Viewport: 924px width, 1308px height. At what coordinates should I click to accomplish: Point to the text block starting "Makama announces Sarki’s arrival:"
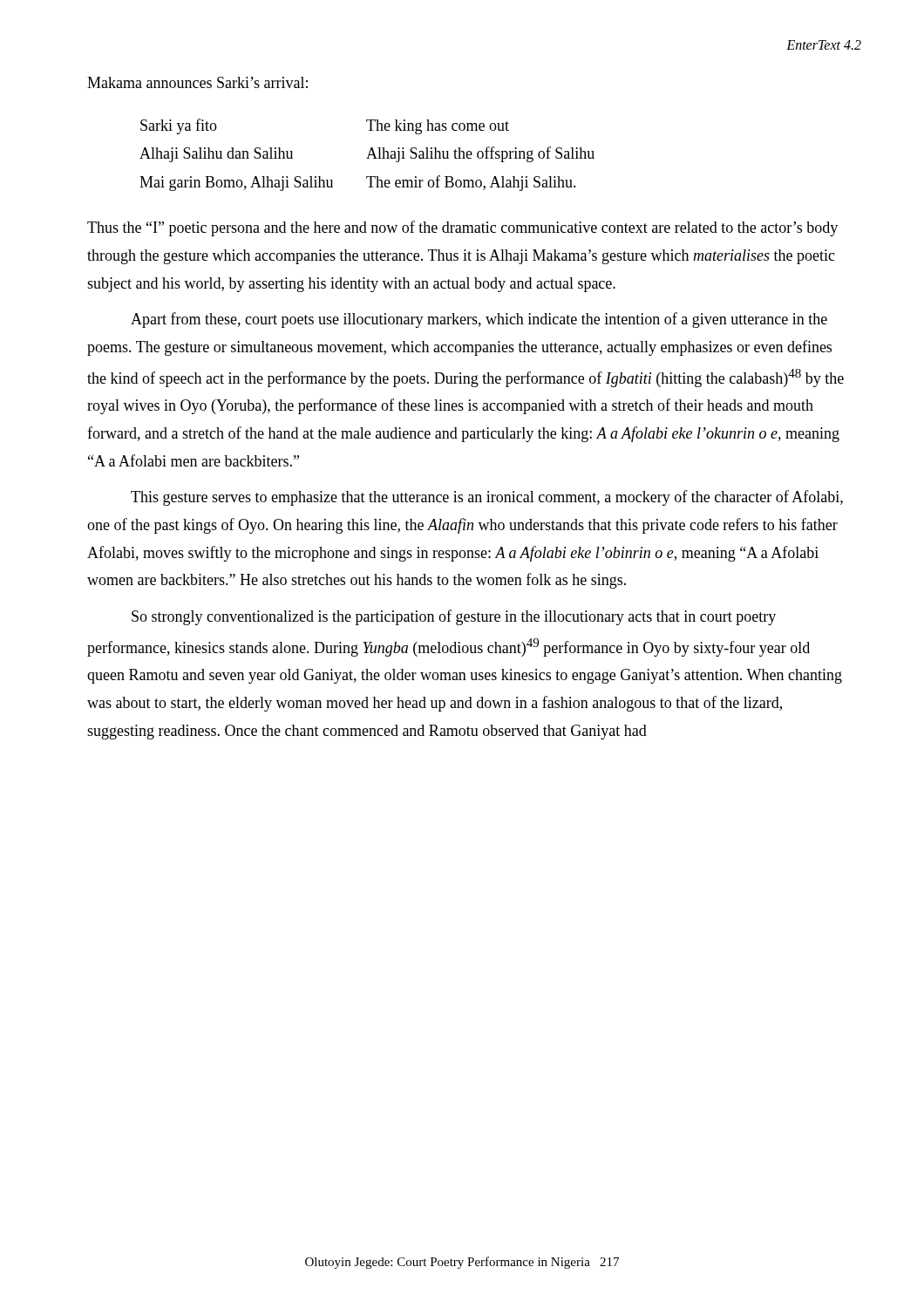198,83
